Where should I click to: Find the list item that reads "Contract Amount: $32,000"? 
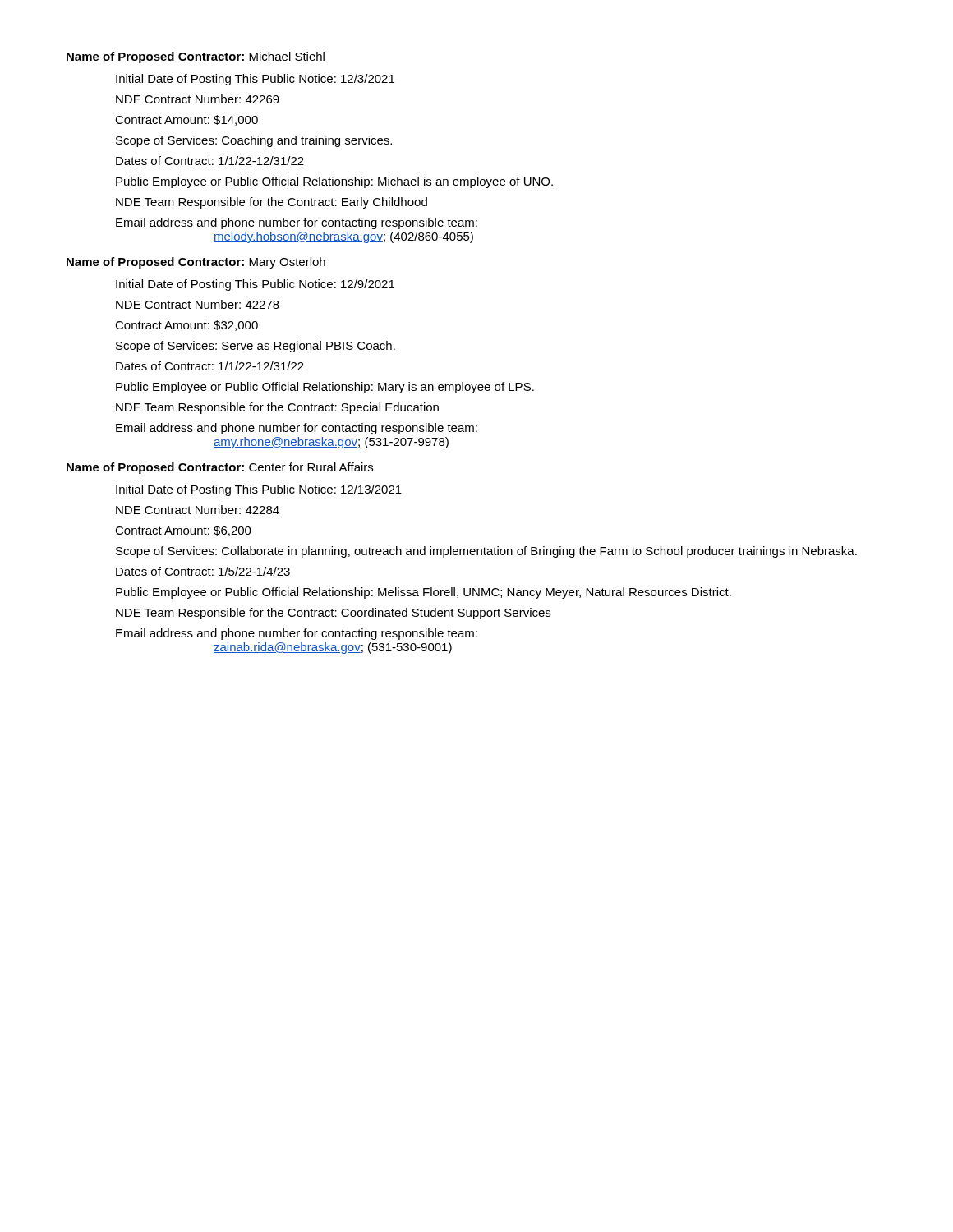(187, 325)
